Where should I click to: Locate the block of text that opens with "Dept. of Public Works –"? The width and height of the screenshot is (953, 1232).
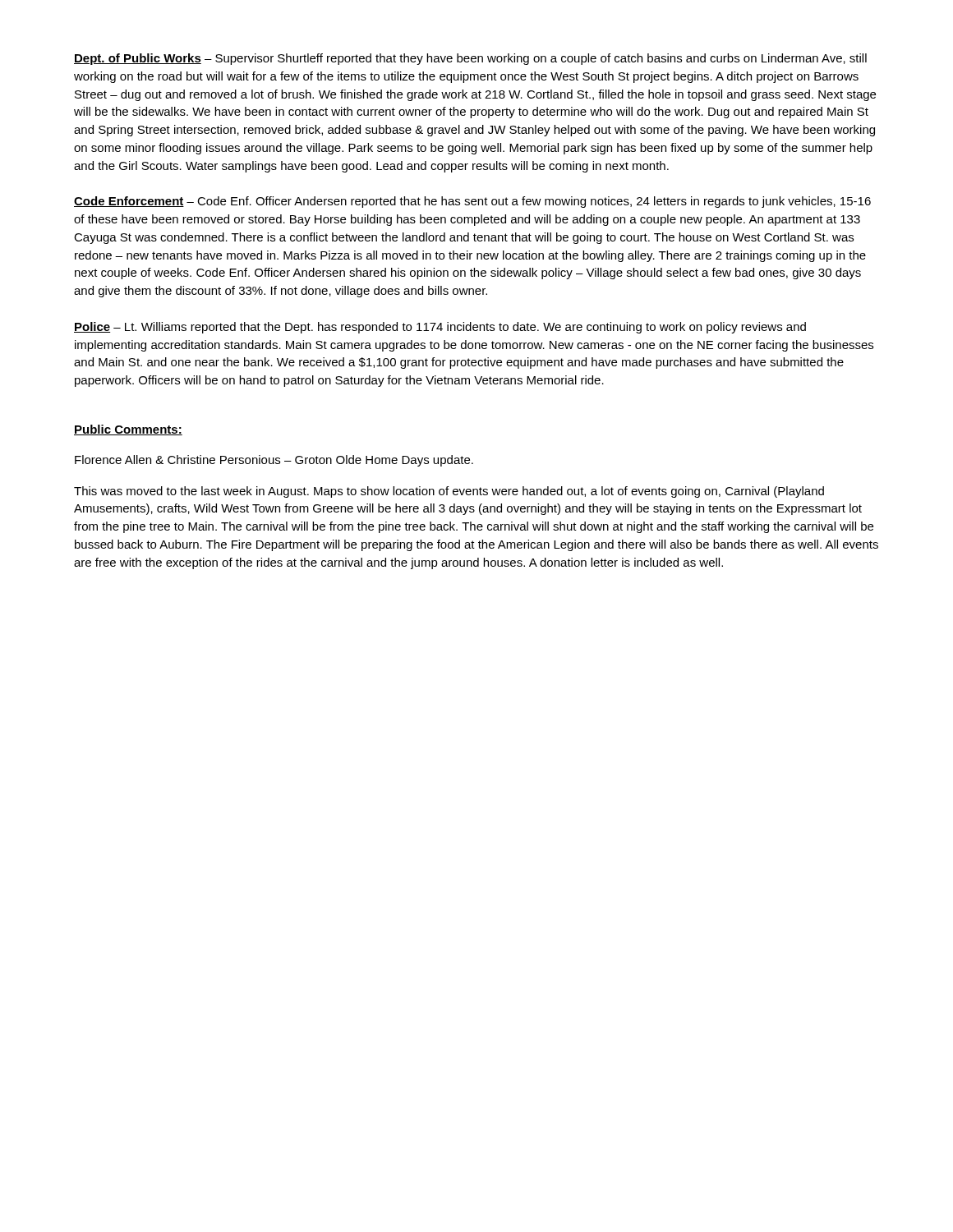click(475, 111)
